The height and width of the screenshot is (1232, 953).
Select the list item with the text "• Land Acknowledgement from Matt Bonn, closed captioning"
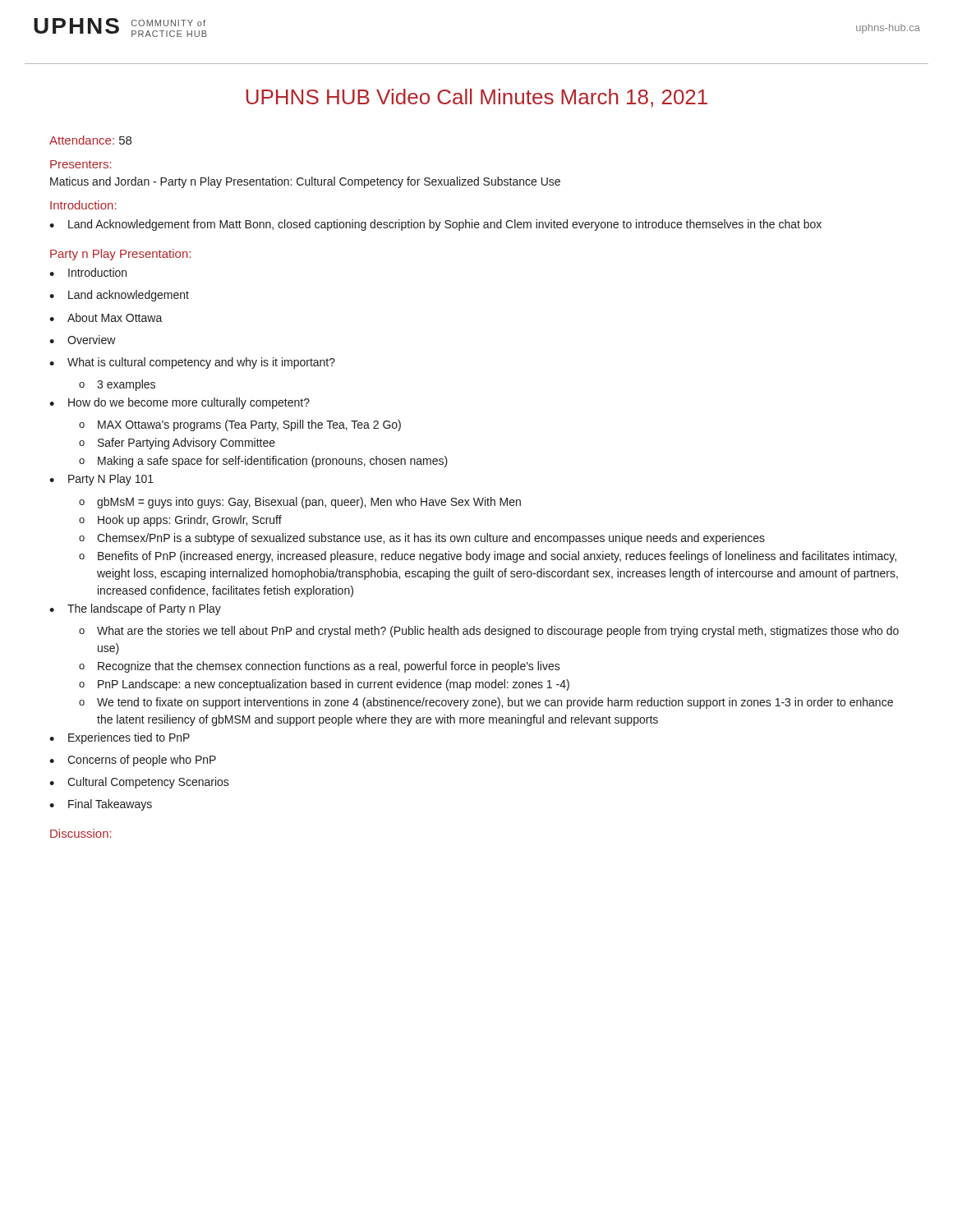click(x=476, y=226)
